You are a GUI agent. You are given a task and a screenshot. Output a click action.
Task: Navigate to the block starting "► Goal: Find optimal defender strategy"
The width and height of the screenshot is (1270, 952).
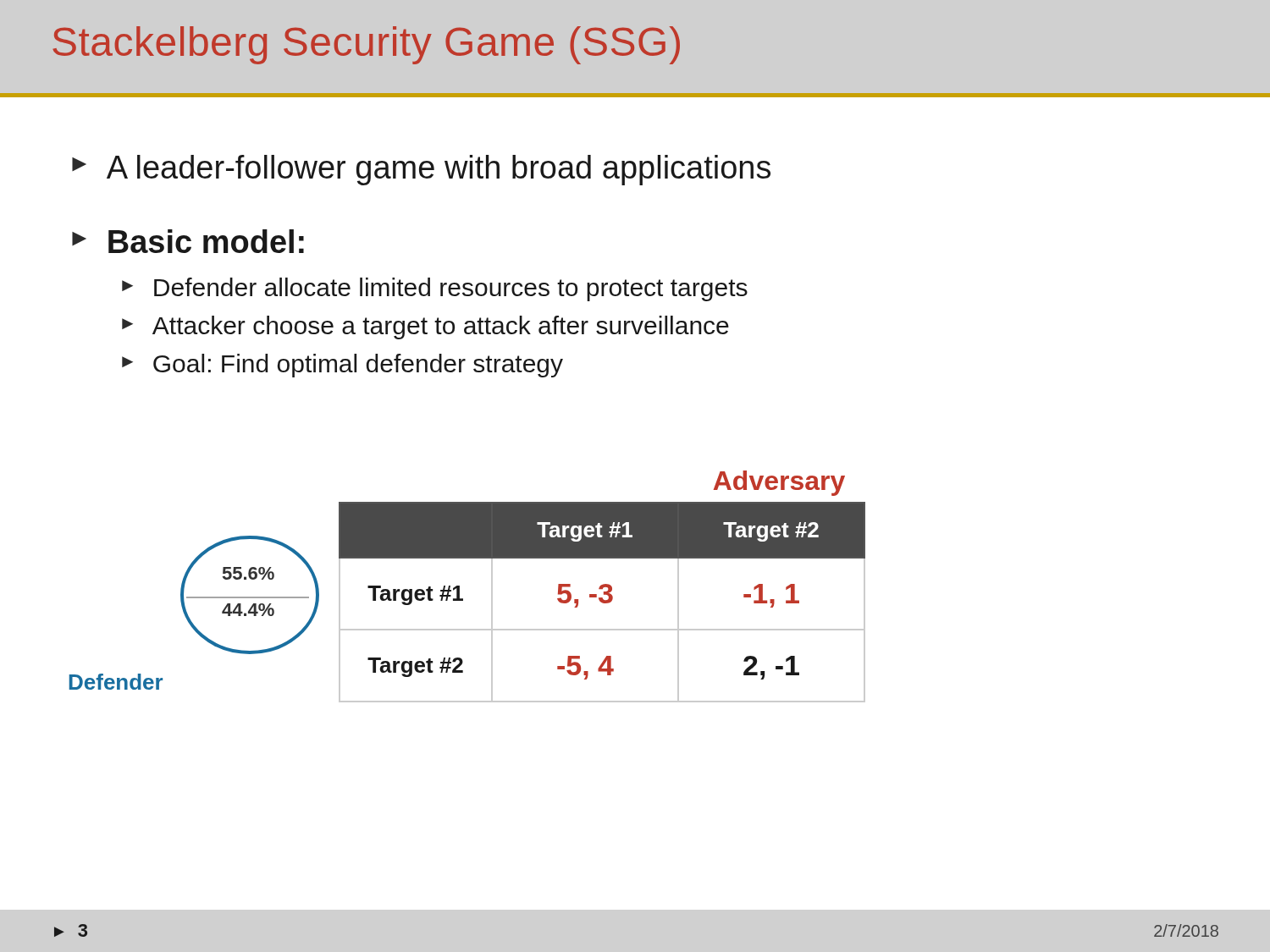click(341, 363)
